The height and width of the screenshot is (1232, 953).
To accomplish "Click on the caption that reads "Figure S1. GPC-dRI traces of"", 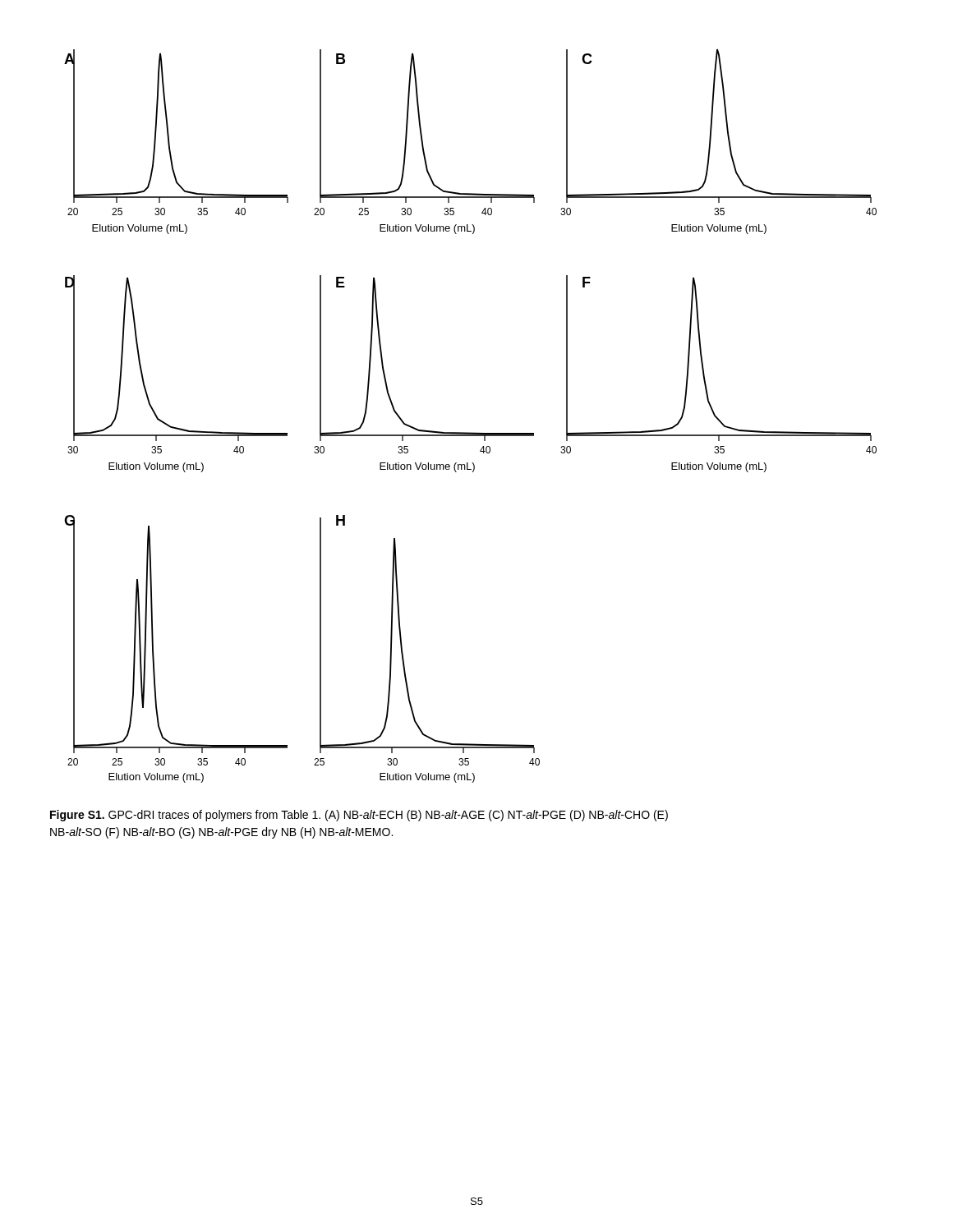I will [359, 823].
